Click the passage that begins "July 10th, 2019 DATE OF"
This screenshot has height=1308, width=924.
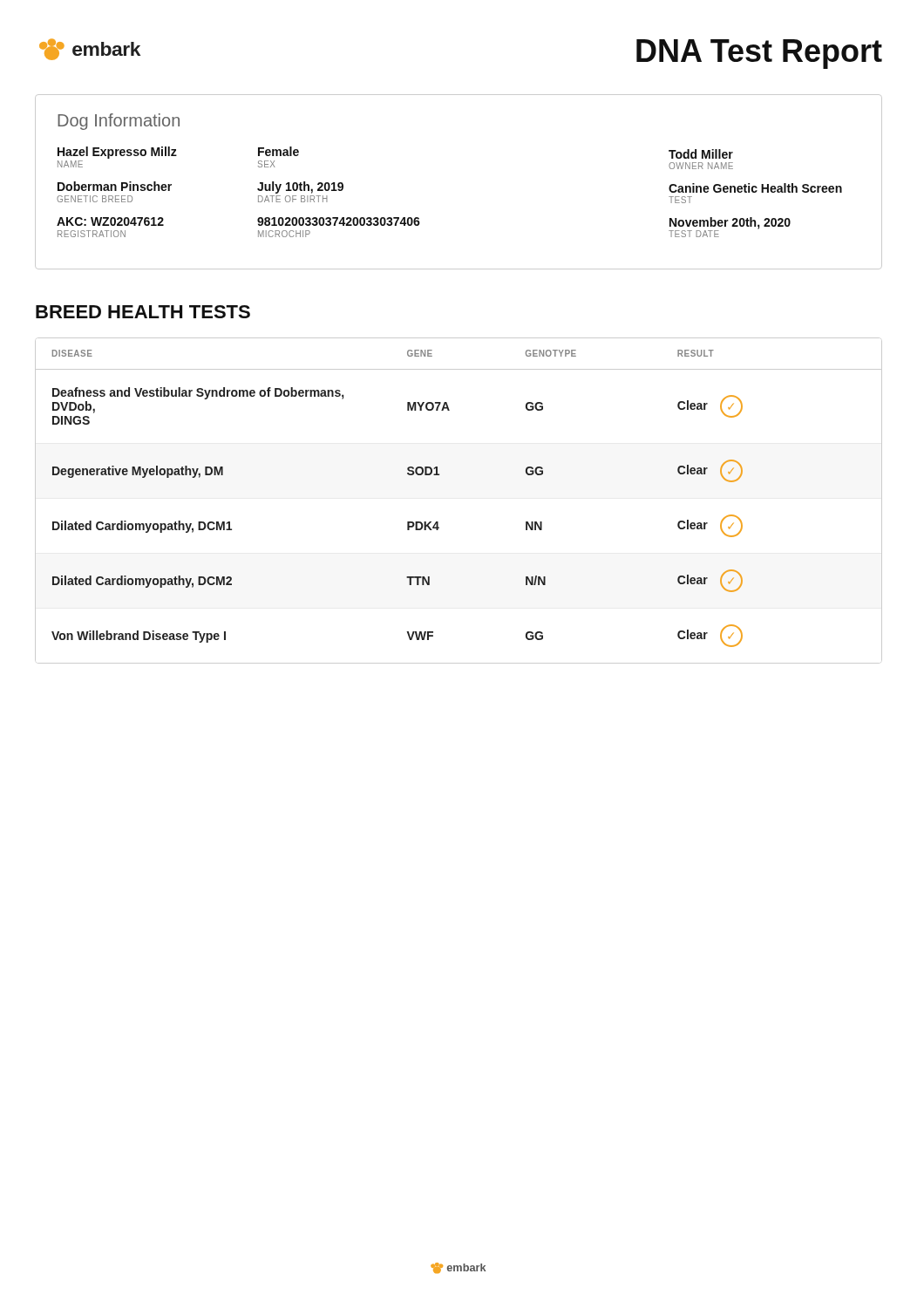click(300, 187)
